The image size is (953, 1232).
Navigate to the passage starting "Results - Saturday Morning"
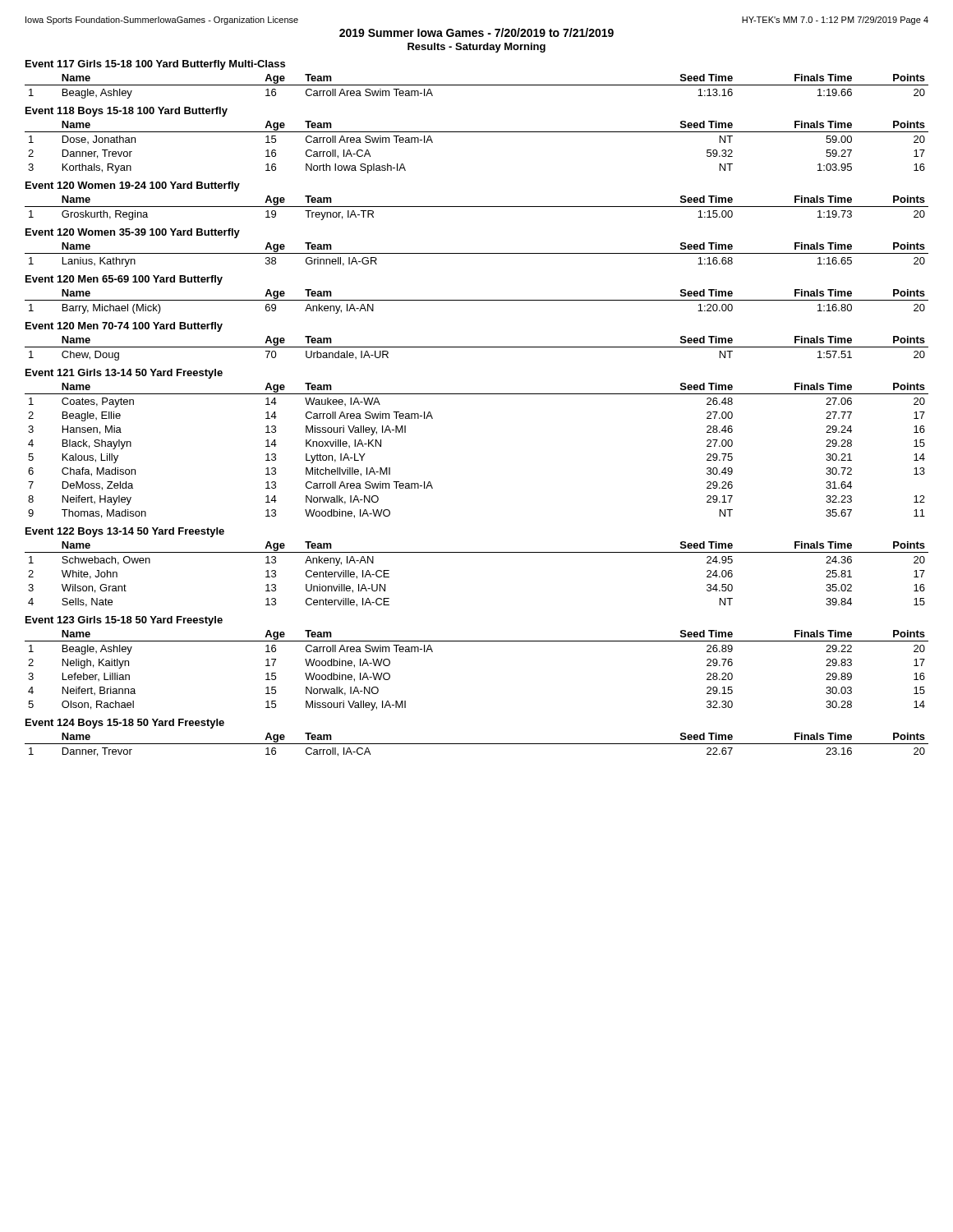[x=476, y=46]
